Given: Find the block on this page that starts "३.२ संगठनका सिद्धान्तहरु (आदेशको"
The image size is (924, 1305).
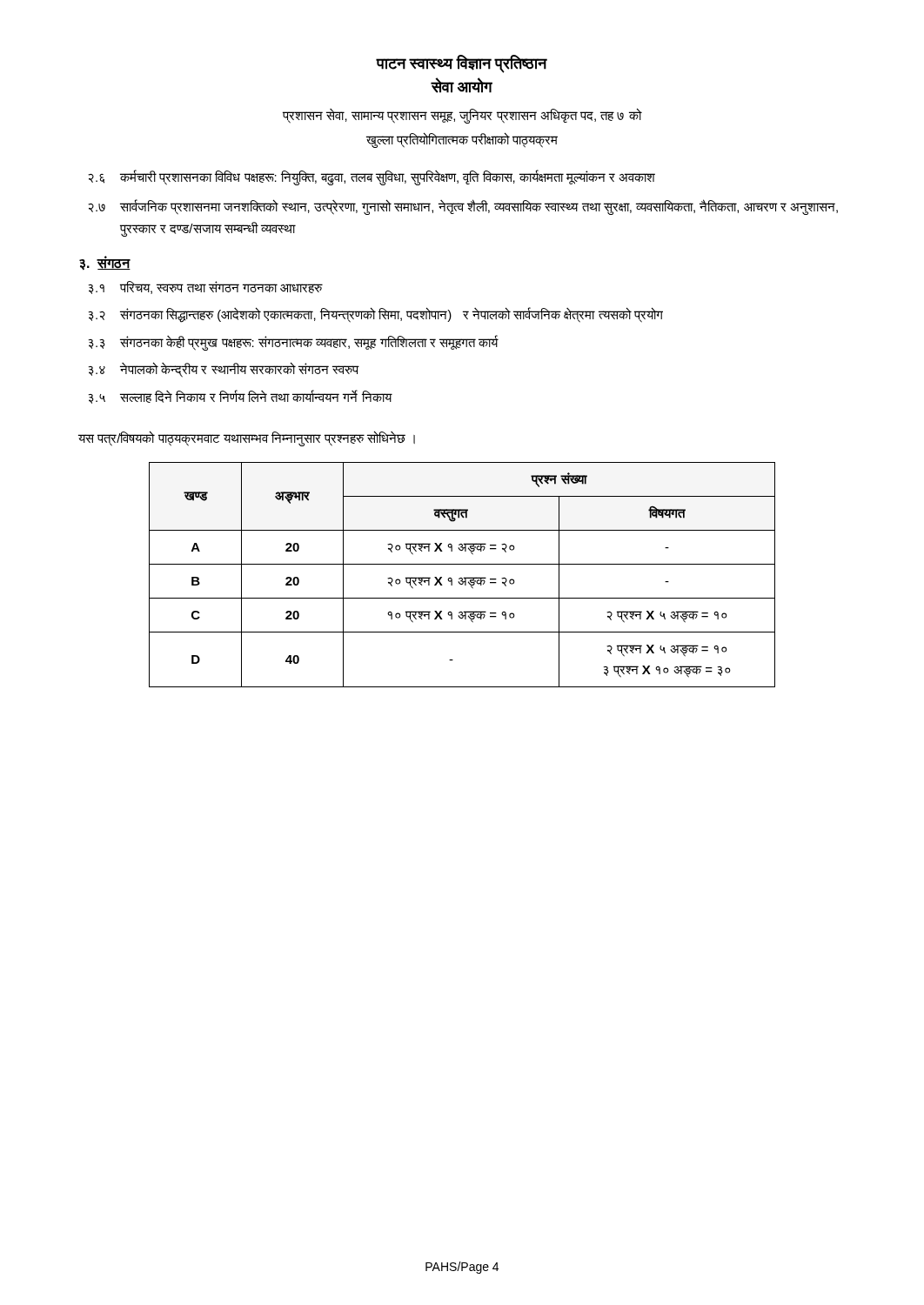Looking at the screenshot, I should tap(375, 315).
